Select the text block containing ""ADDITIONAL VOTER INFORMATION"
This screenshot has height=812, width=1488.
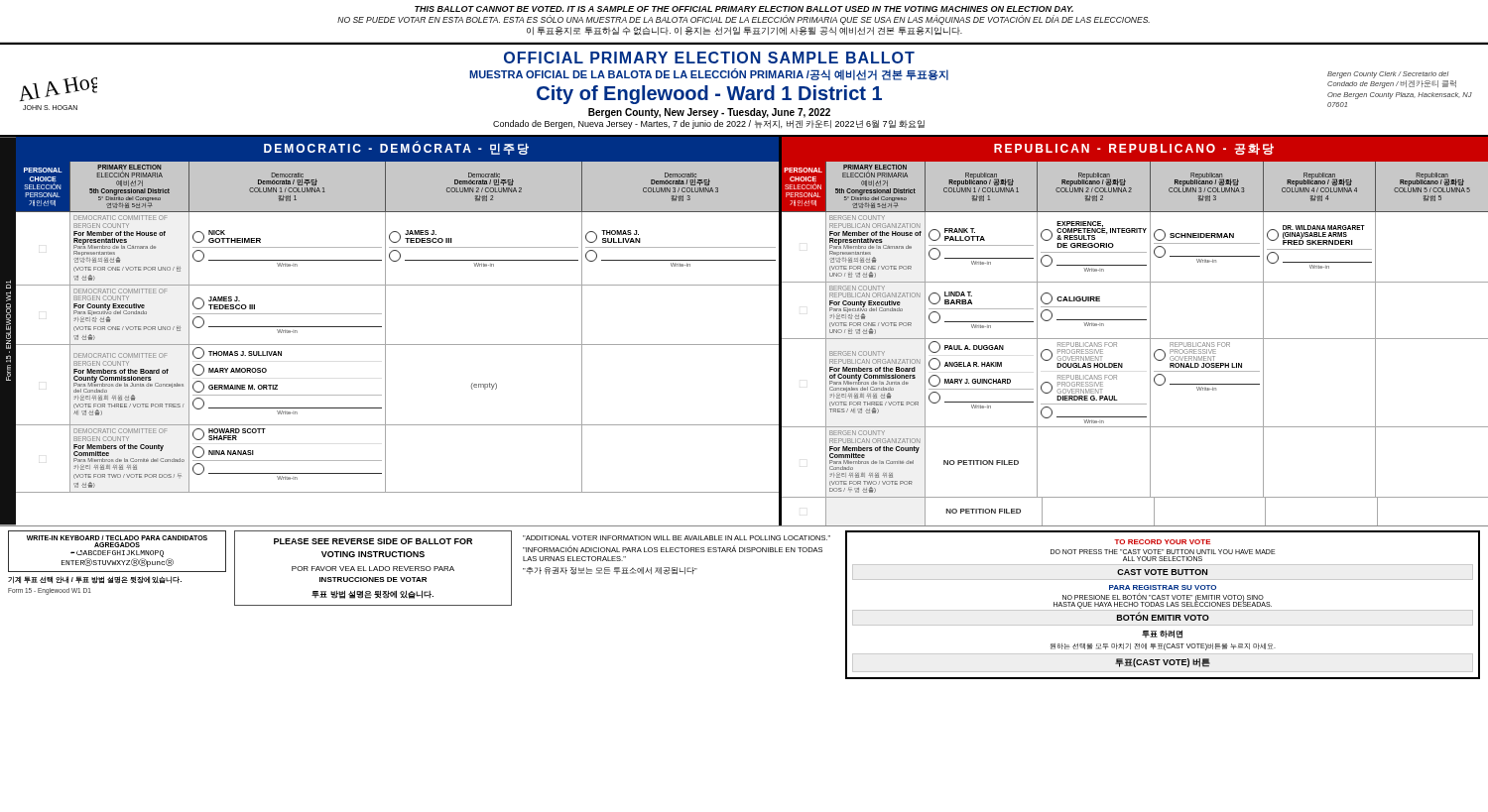679,555
